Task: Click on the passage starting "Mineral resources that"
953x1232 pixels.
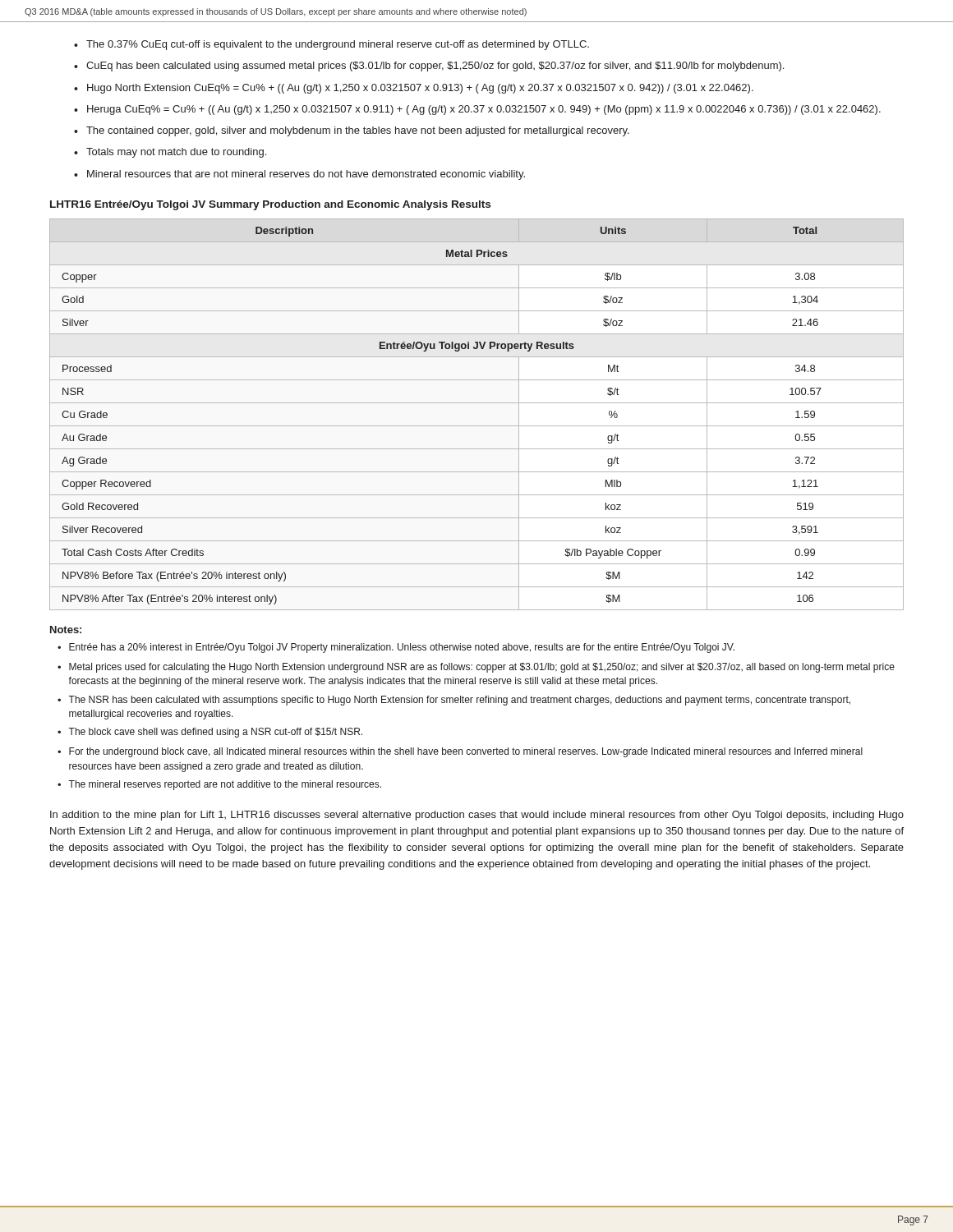Action: tap(306, 174)
